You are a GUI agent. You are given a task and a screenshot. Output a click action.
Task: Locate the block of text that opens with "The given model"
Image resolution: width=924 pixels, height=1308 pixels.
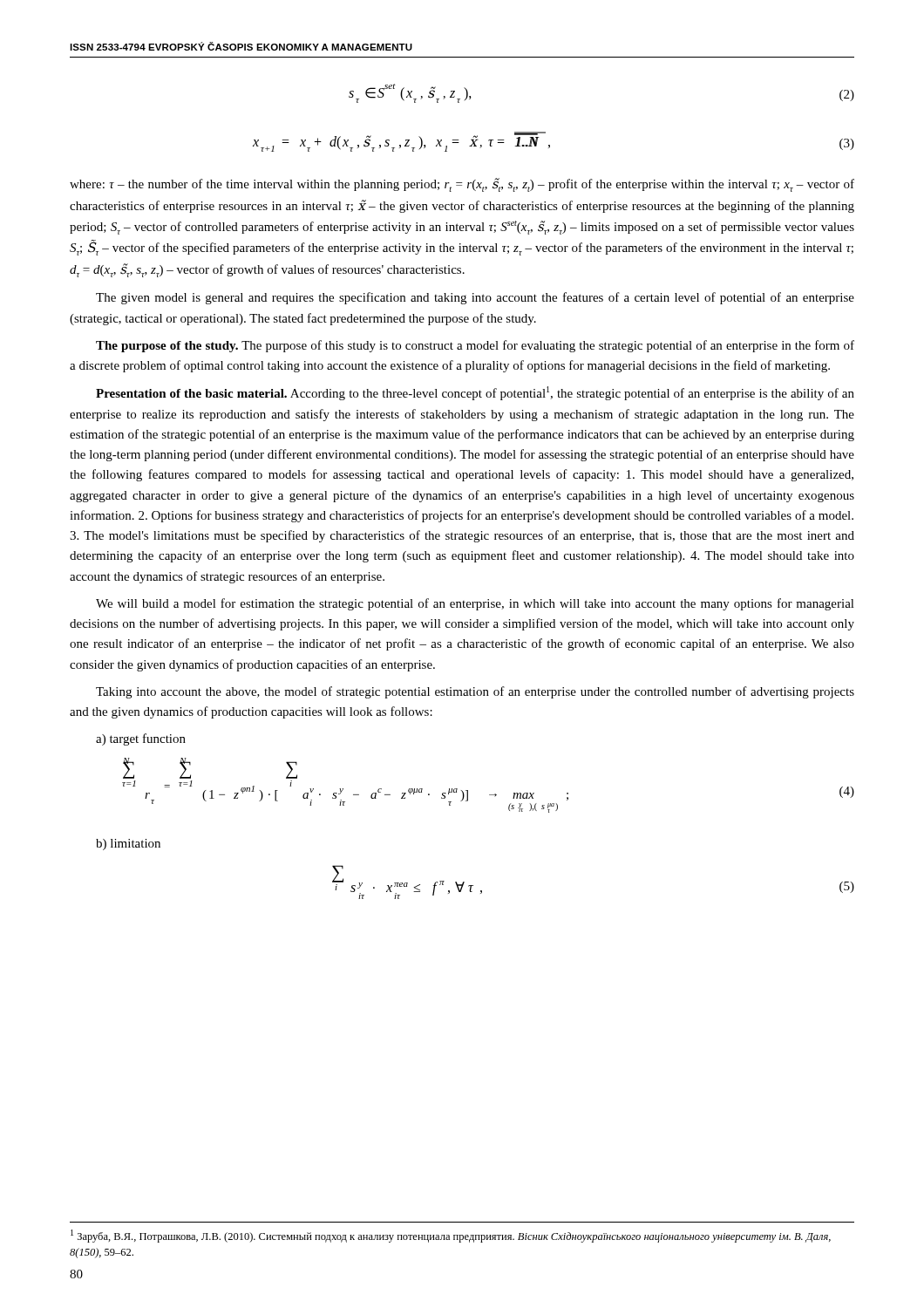click(462, 308)
